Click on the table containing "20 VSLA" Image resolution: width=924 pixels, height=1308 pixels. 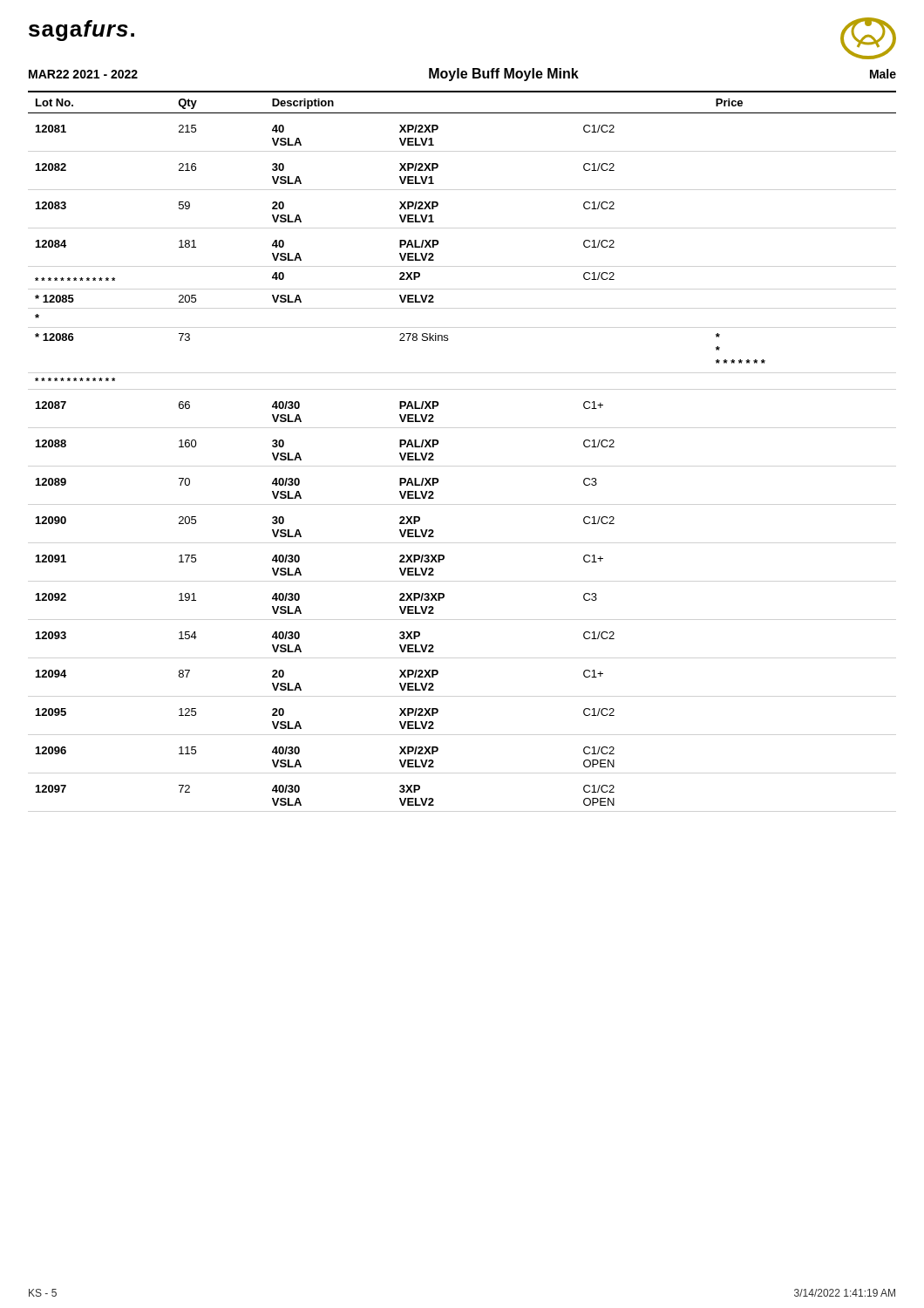pyautogui.click(x=462, y=448)
